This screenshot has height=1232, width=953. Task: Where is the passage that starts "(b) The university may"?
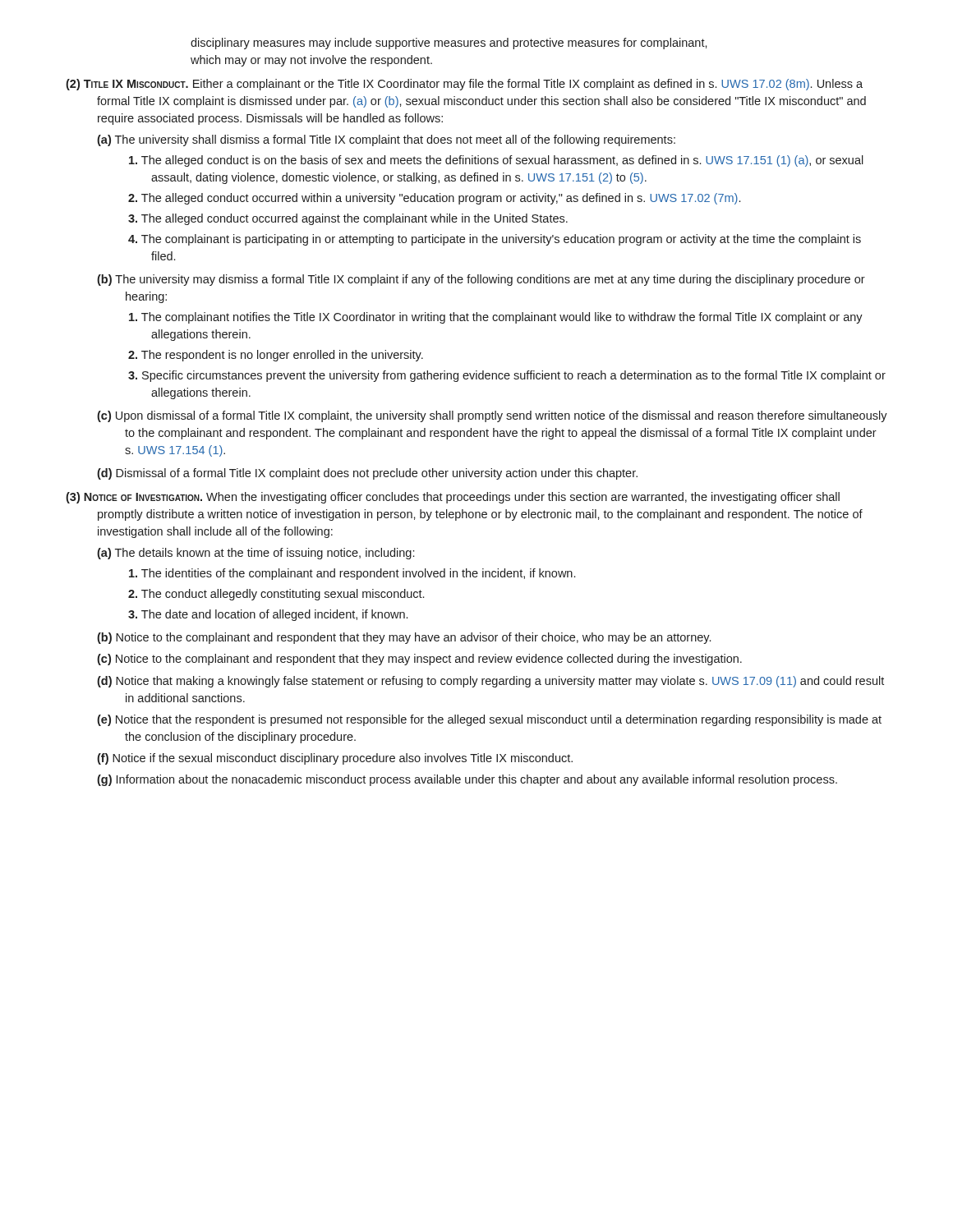pyautogui.click(x=481, y=288)
